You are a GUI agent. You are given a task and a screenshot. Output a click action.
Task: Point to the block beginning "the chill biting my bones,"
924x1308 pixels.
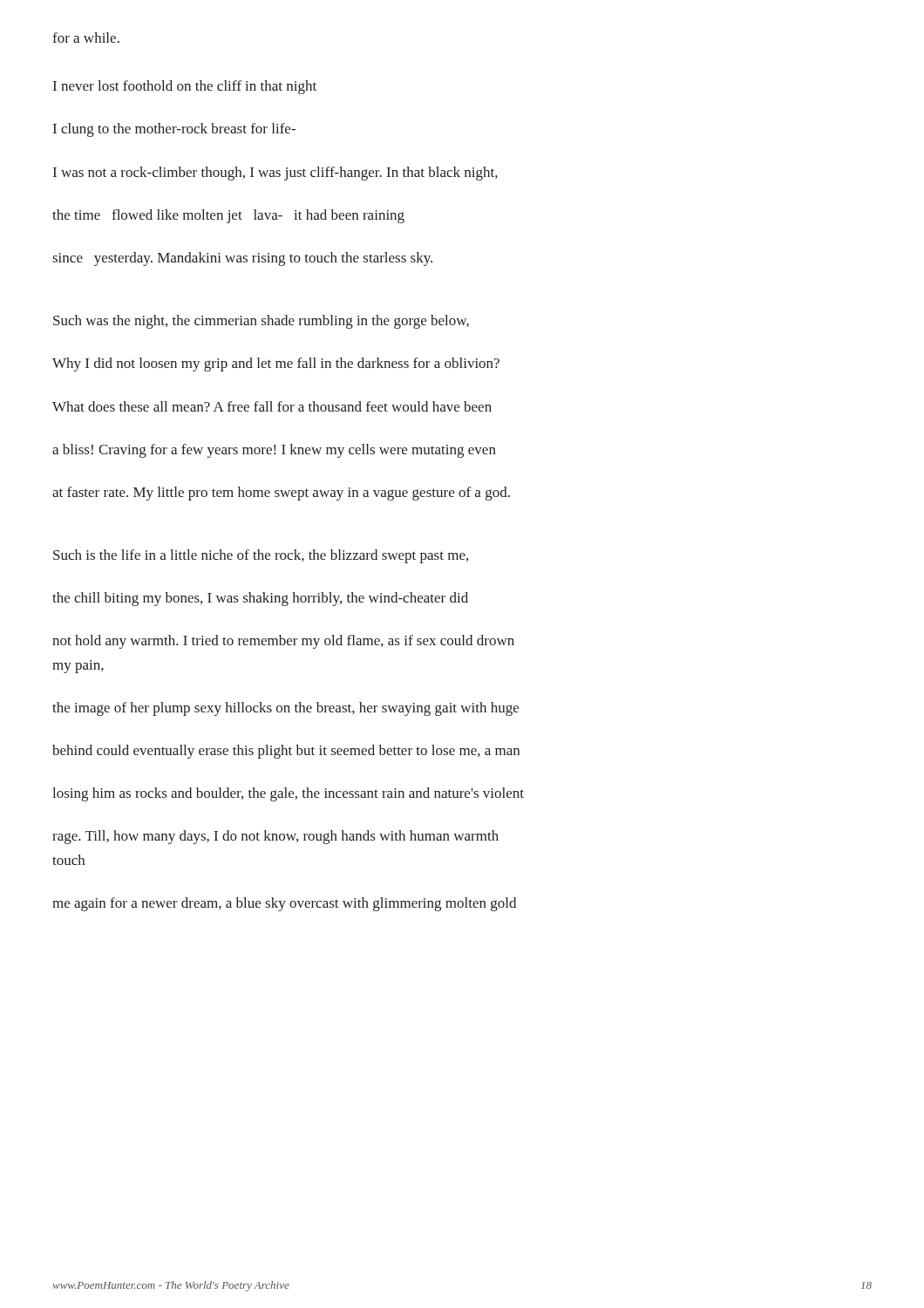coord(260,598)
